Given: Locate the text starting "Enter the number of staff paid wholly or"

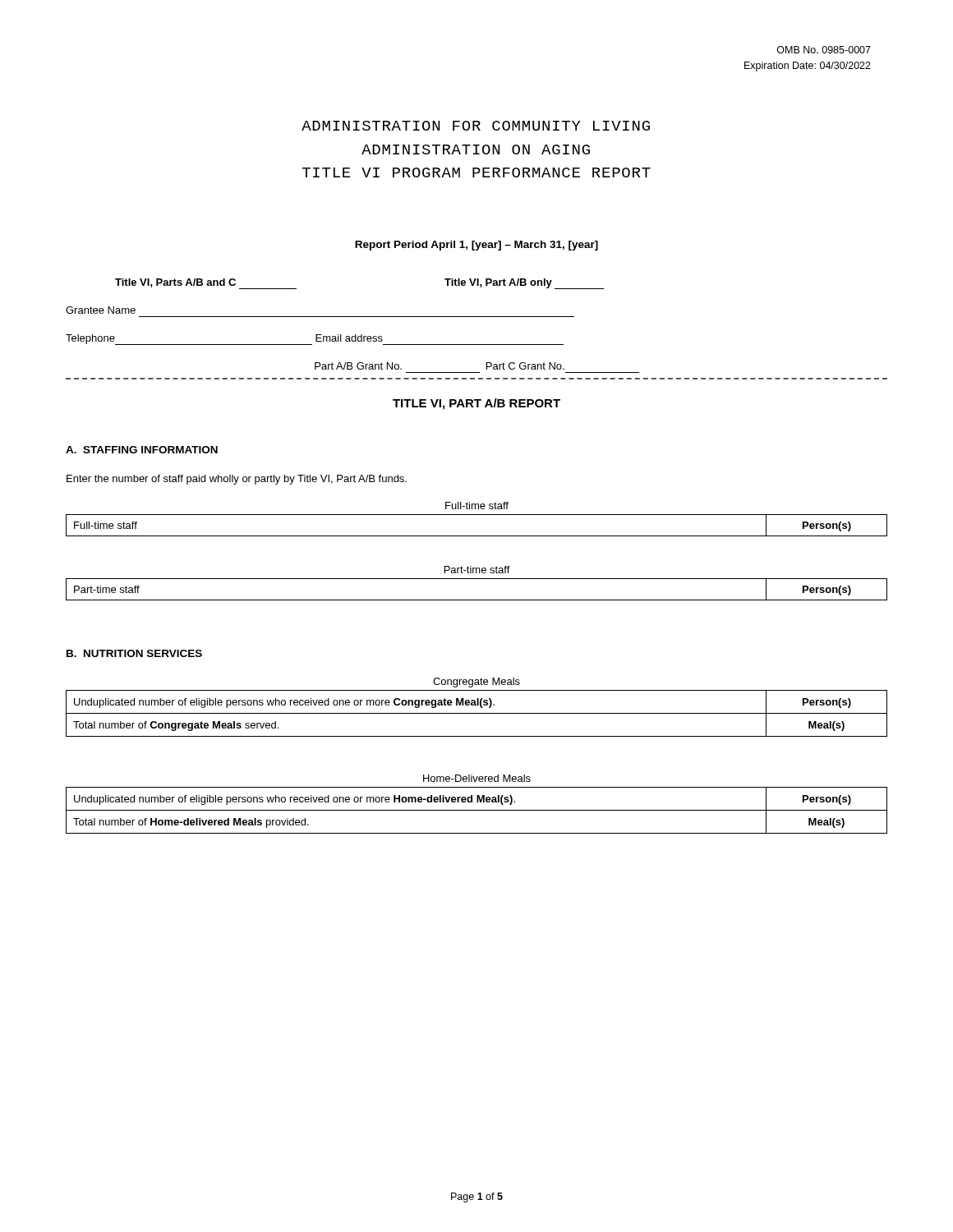Looking at the screenshot, I should (237, 478).
